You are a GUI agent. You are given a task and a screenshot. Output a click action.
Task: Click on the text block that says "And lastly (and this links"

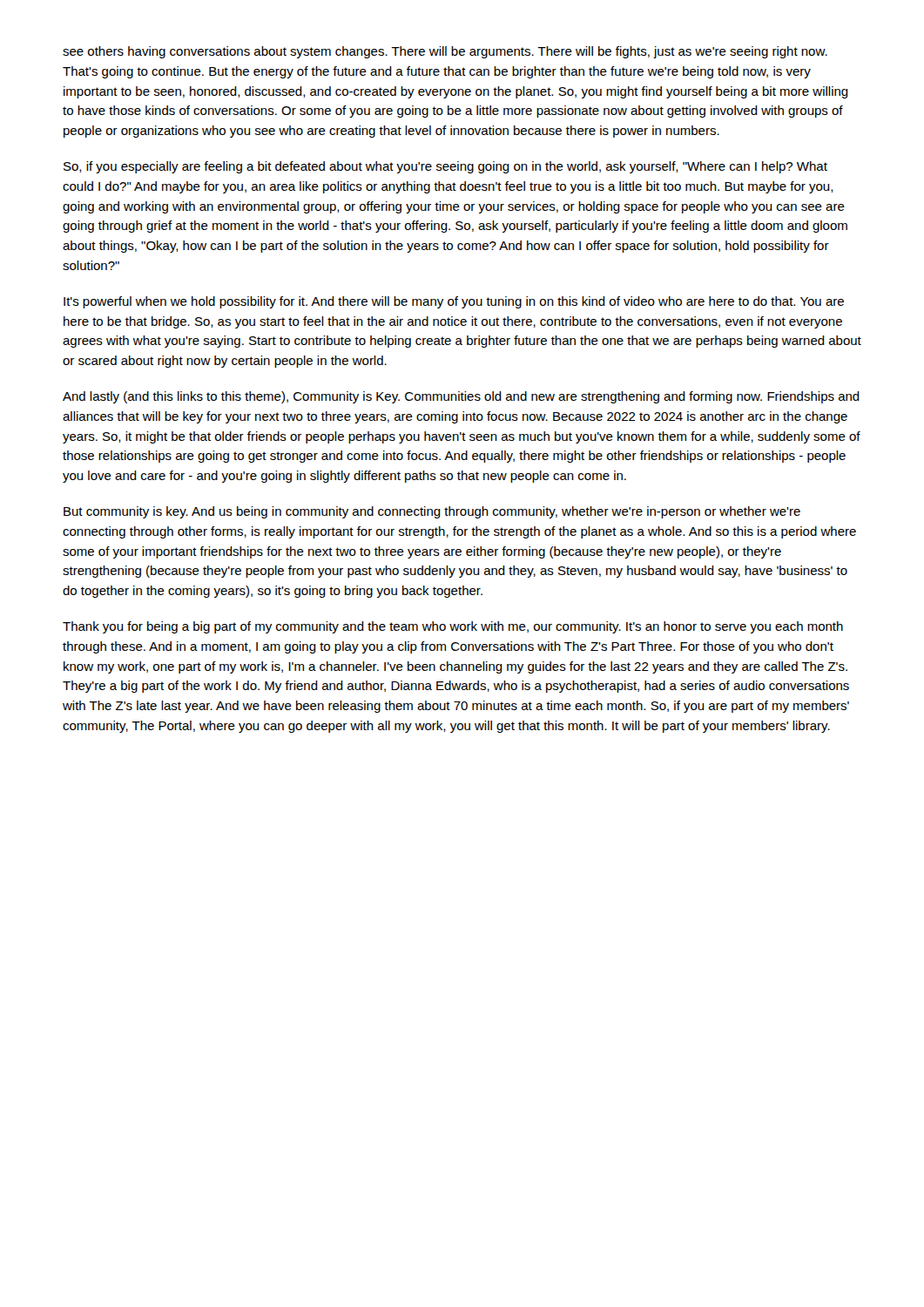click(x=461, y=436)
